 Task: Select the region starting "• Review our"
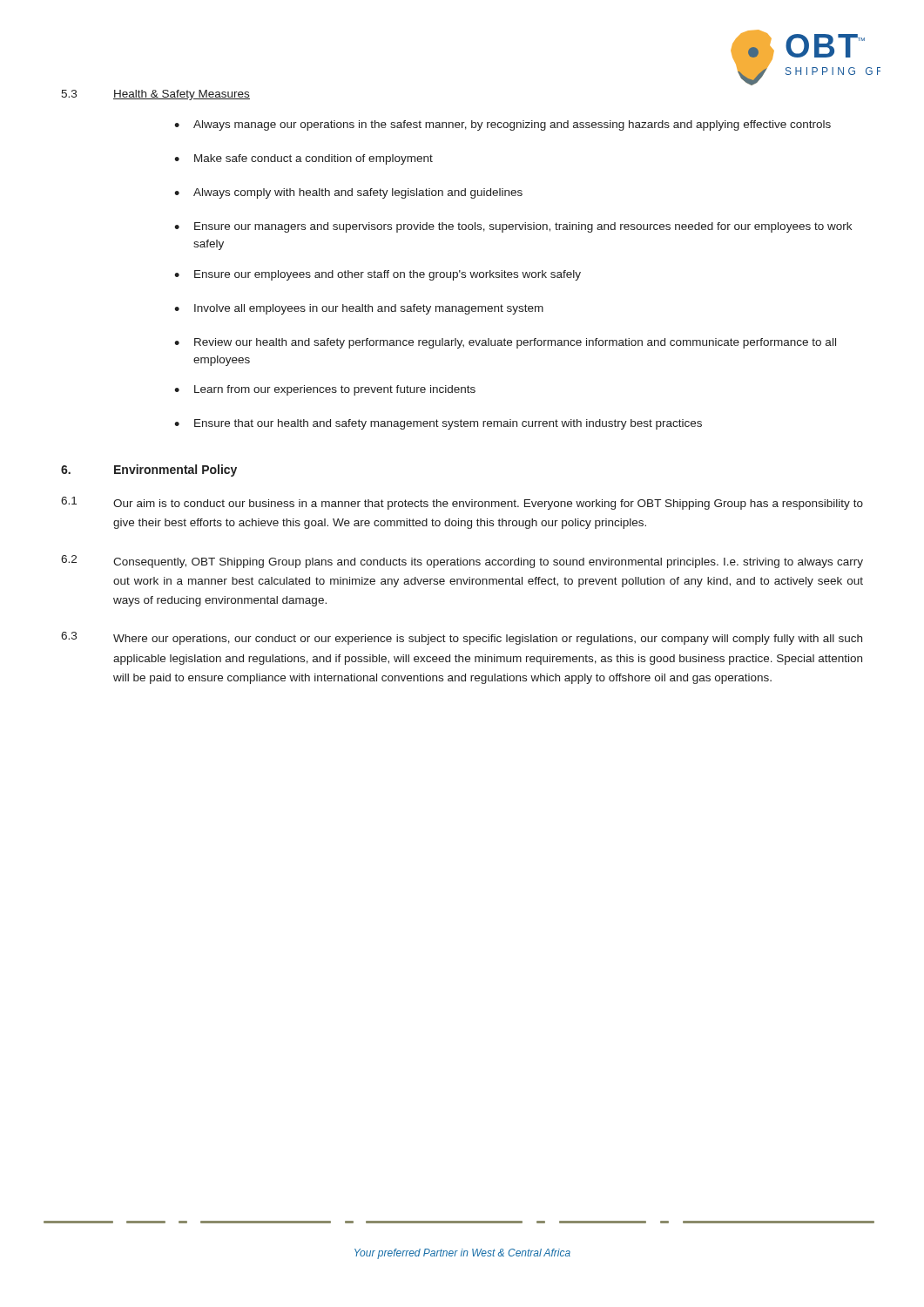pos(519,351)
